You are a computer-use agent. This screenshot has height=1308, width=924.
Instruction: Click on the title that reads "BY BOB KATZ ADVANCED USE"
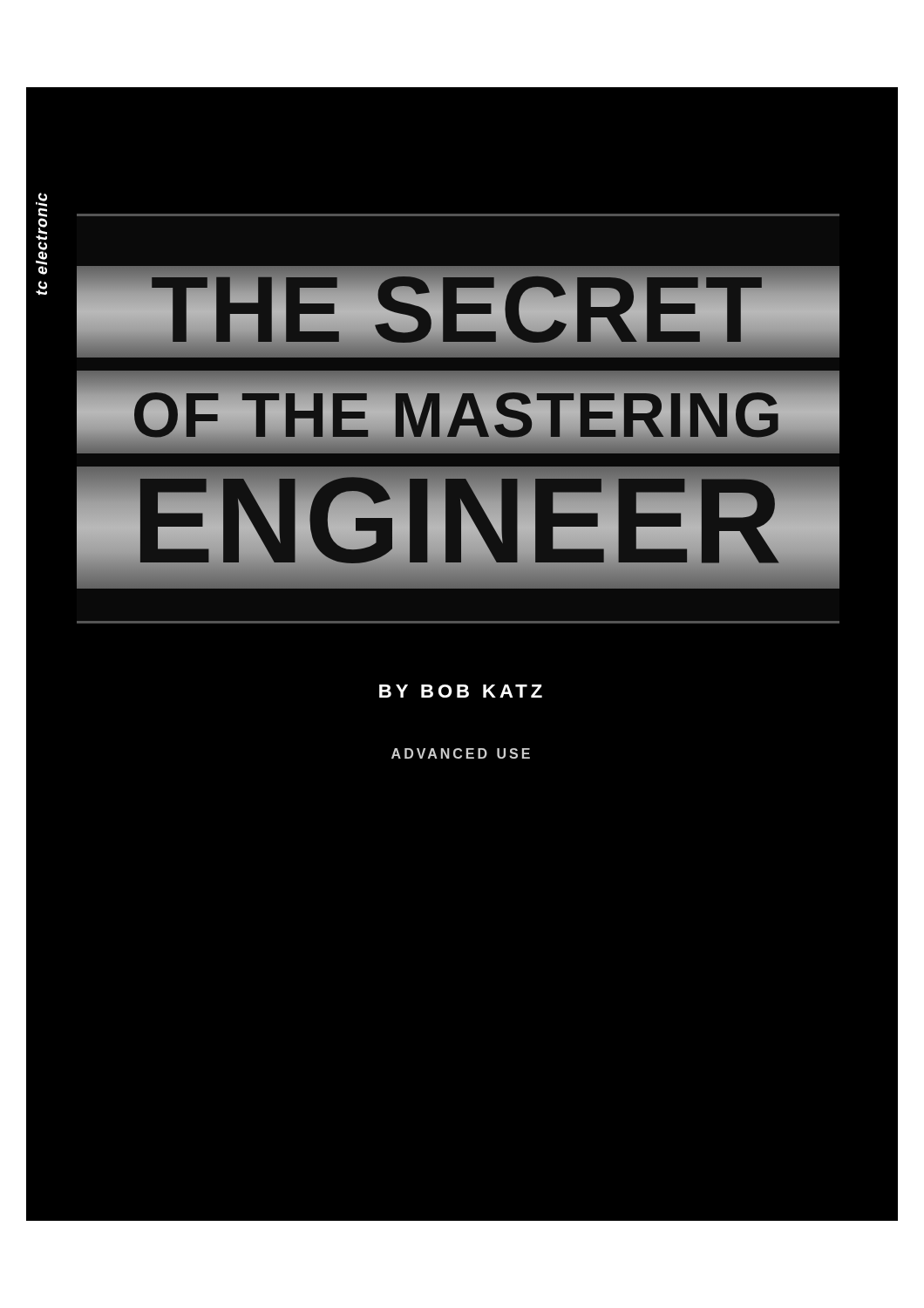tap(462, 721)
